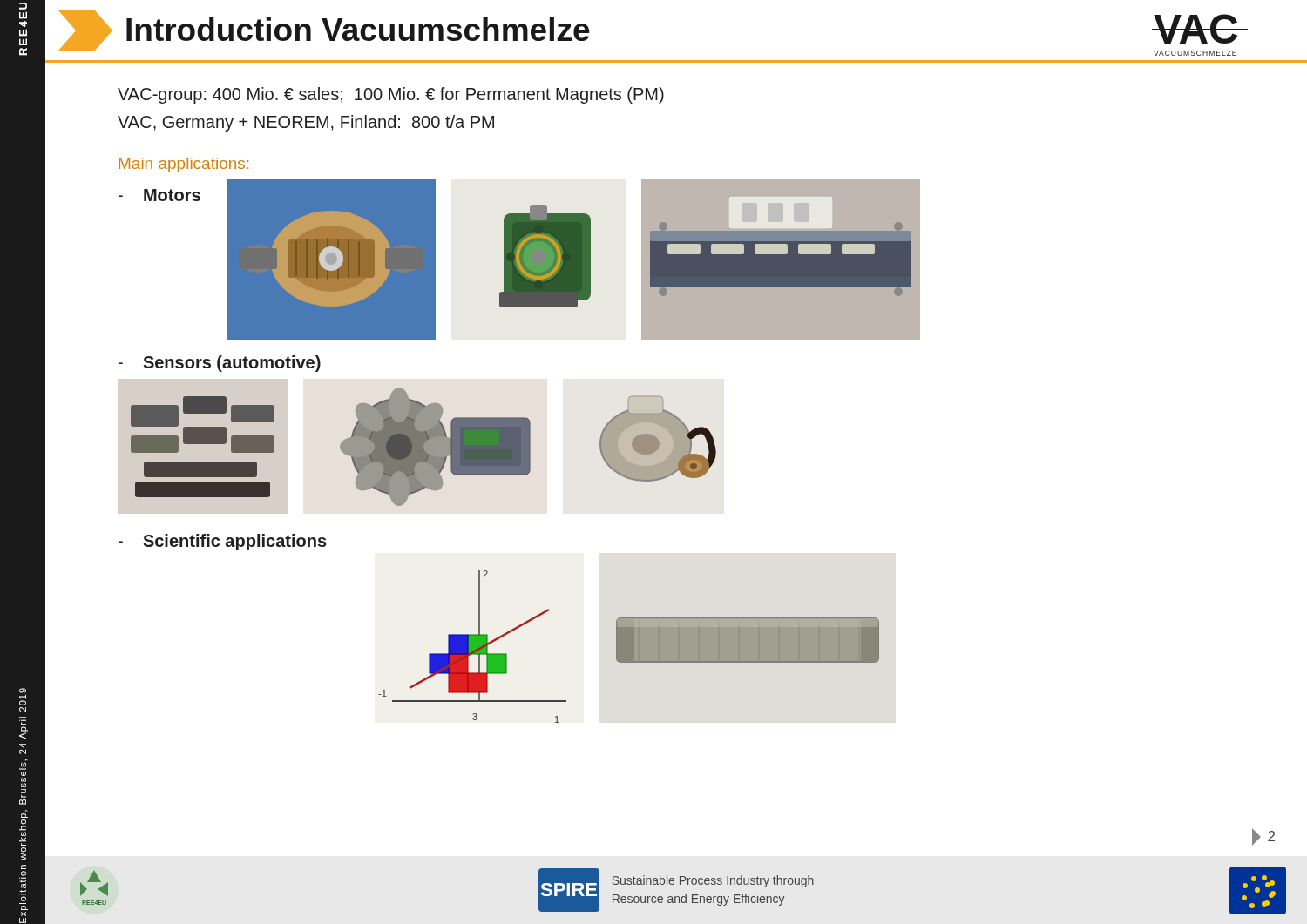The height and width of the screenshot is (924, 1307).
Task: Point to the block starting "VAC-group: 400 Mio. € sales; 100"
Action: [x=391, y=108]
